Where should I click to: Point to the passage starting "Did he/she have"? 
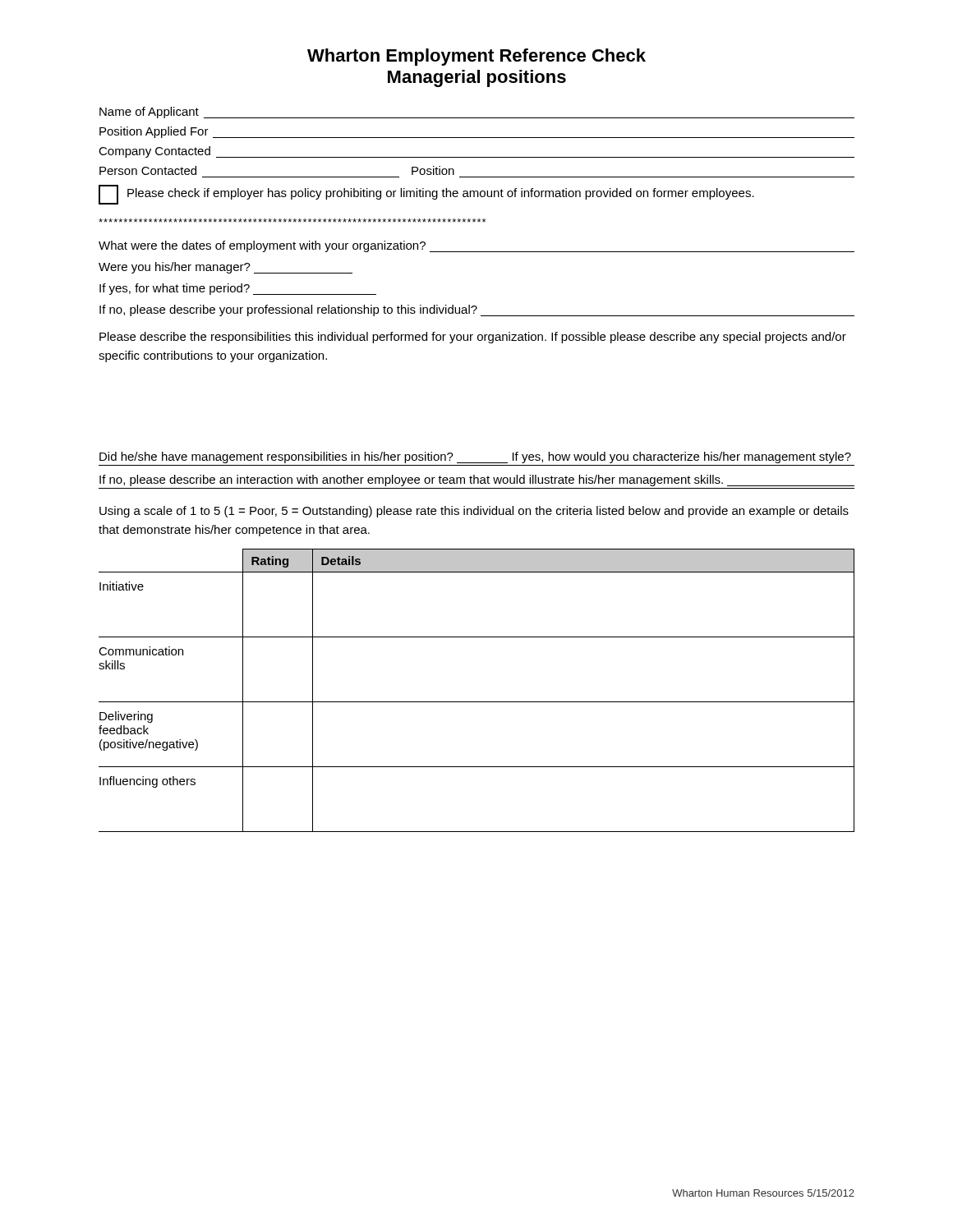476,457
